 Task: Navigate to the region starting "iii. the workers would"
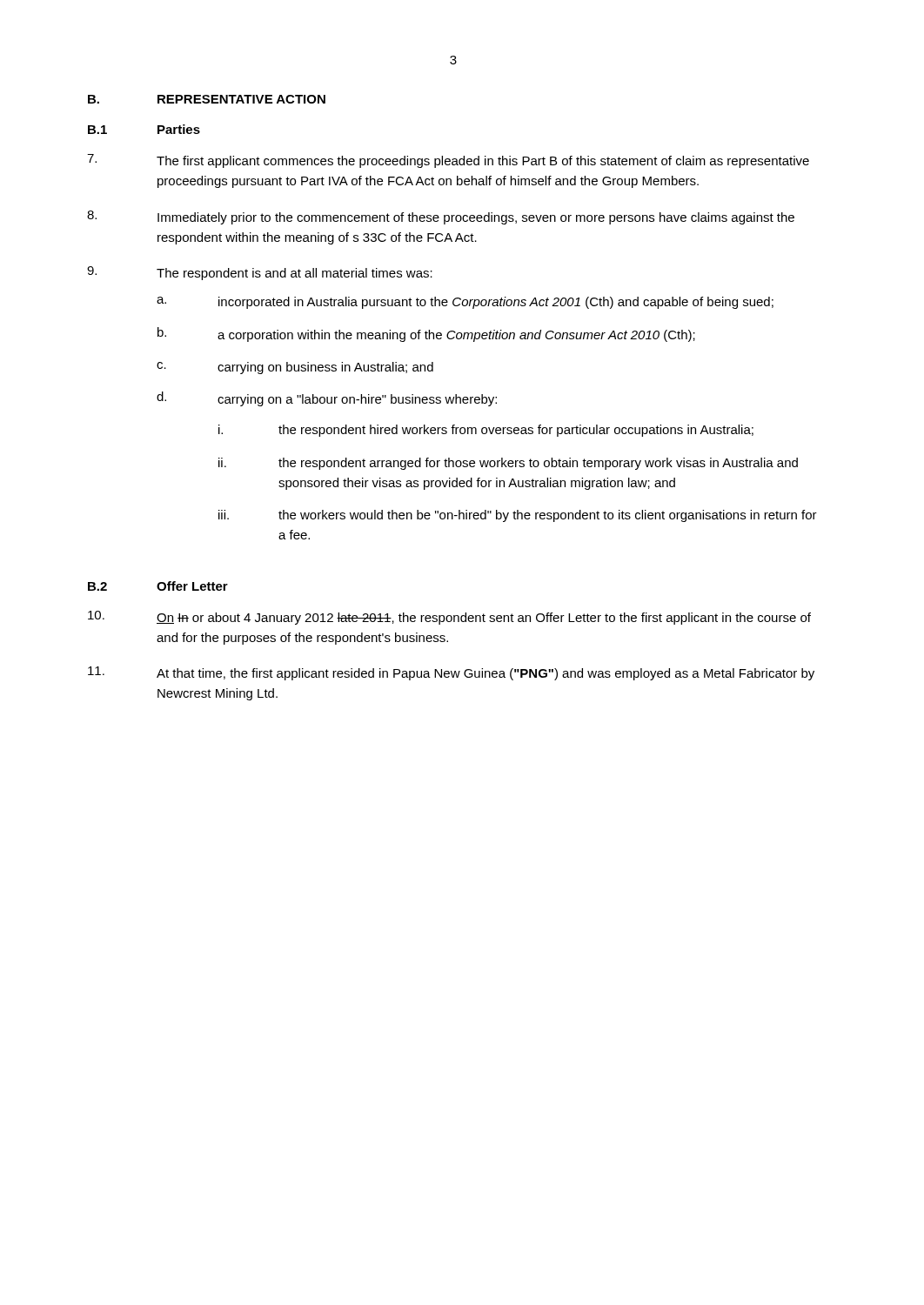click(x=519, y=525)
